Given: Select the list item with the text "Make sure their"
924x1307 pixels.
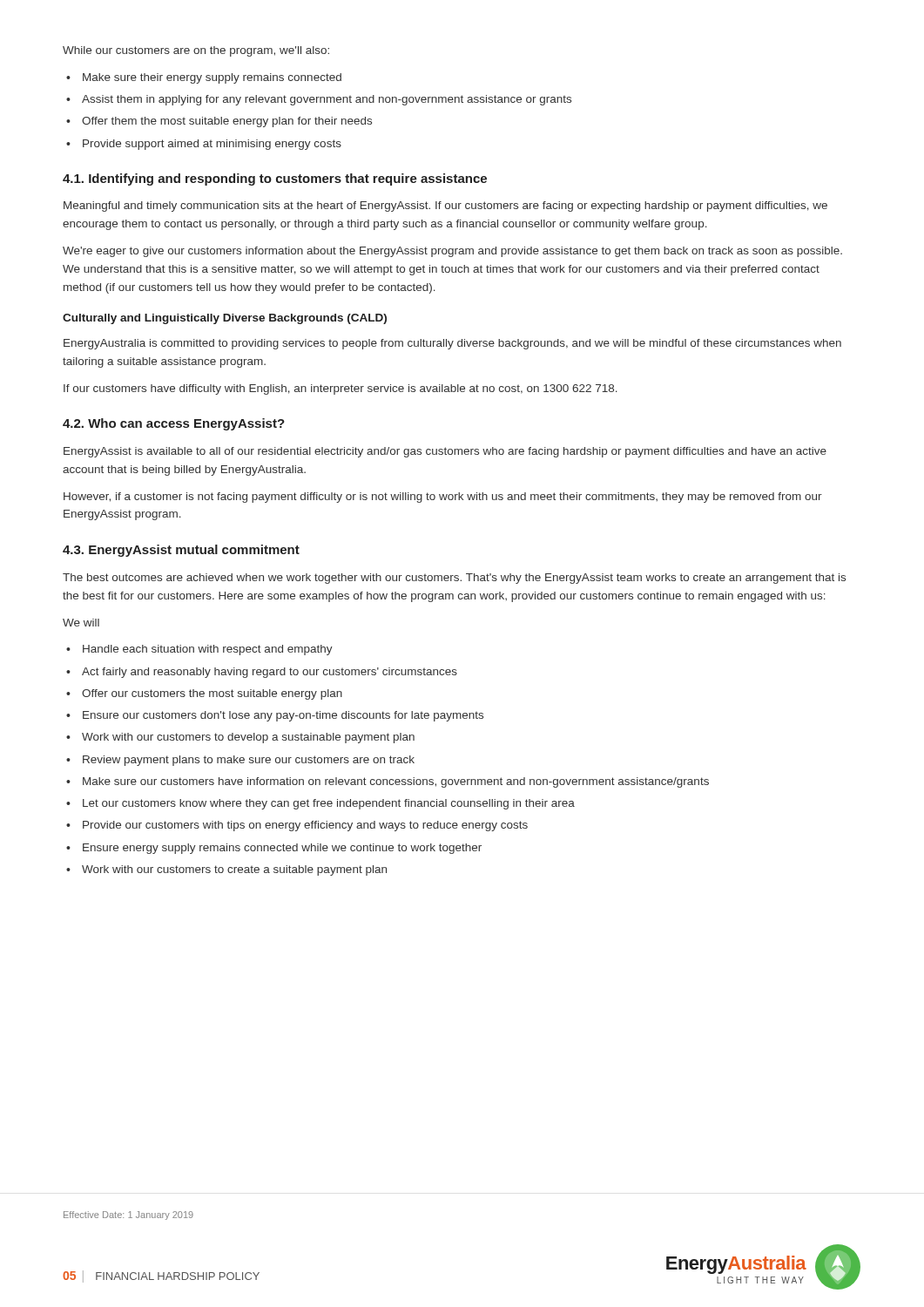Looking at the screenshot, I should 212,77.
